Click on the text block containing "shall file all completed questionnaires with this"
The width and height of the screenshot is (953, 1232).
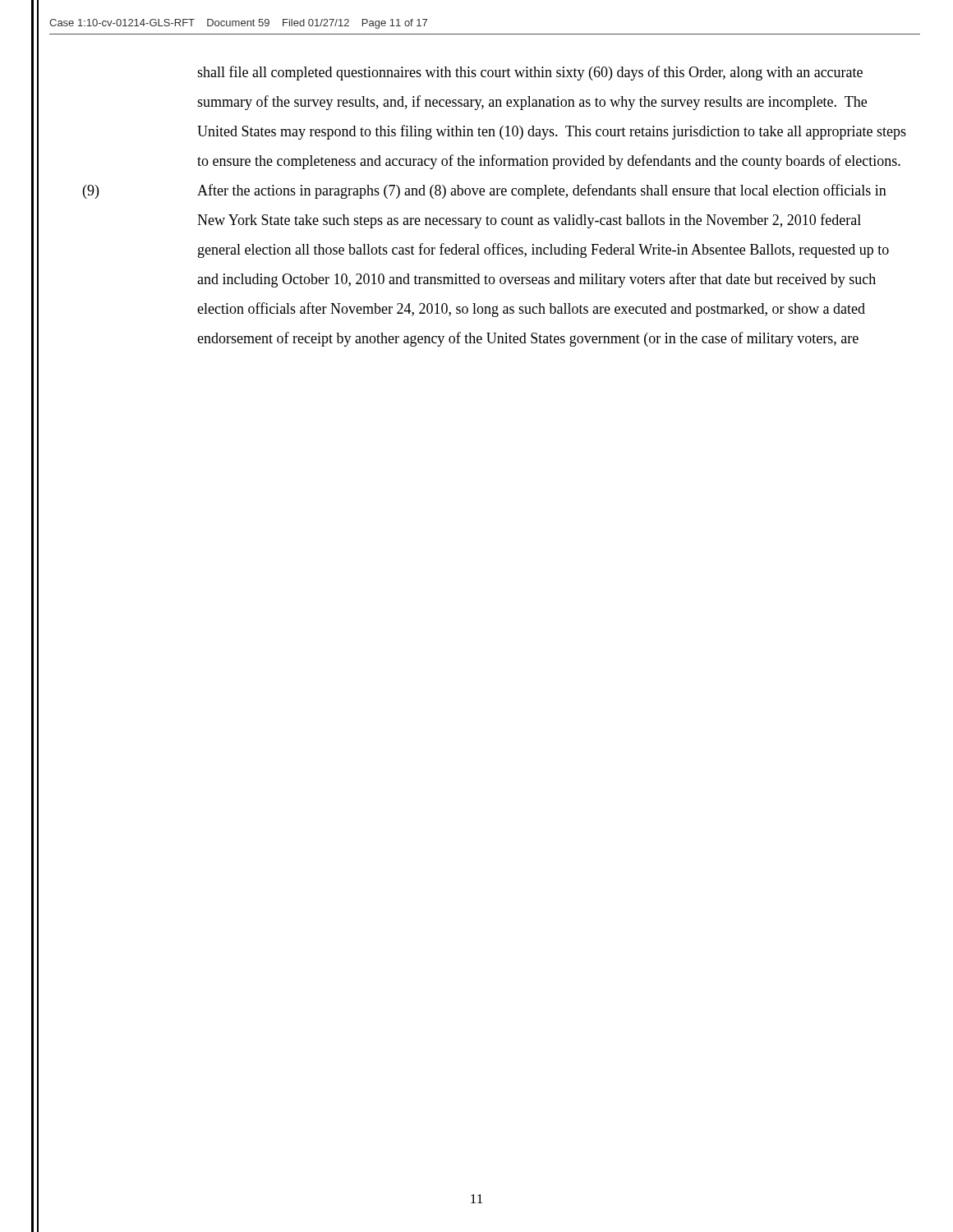click(552, 117)
